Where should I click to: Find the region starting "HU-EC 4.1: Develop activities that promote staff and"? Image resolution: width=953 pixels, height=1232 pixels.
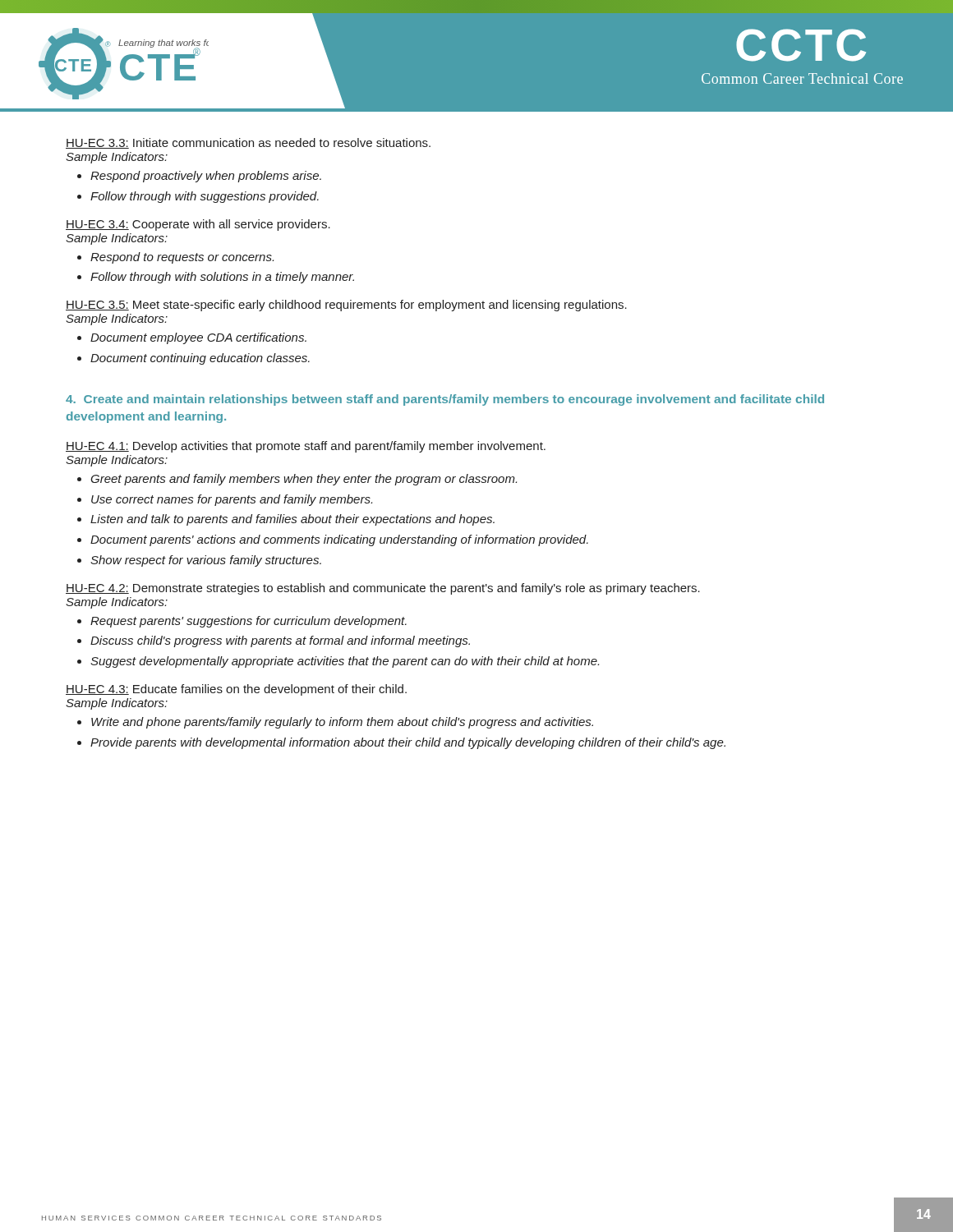point(306,452)
